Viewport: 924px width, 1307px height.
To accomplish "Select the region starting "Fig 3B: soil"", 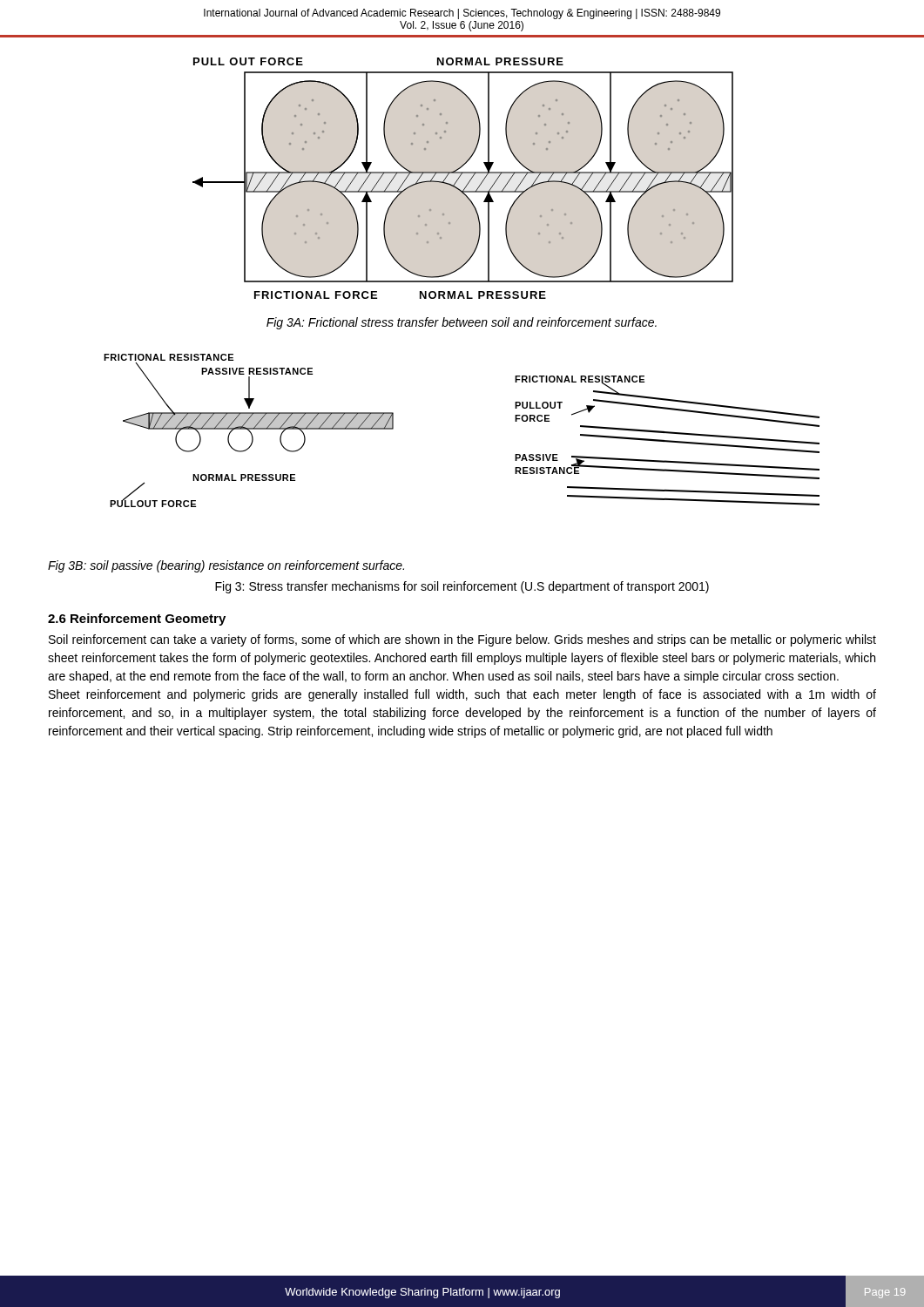I will pos(227,565).
